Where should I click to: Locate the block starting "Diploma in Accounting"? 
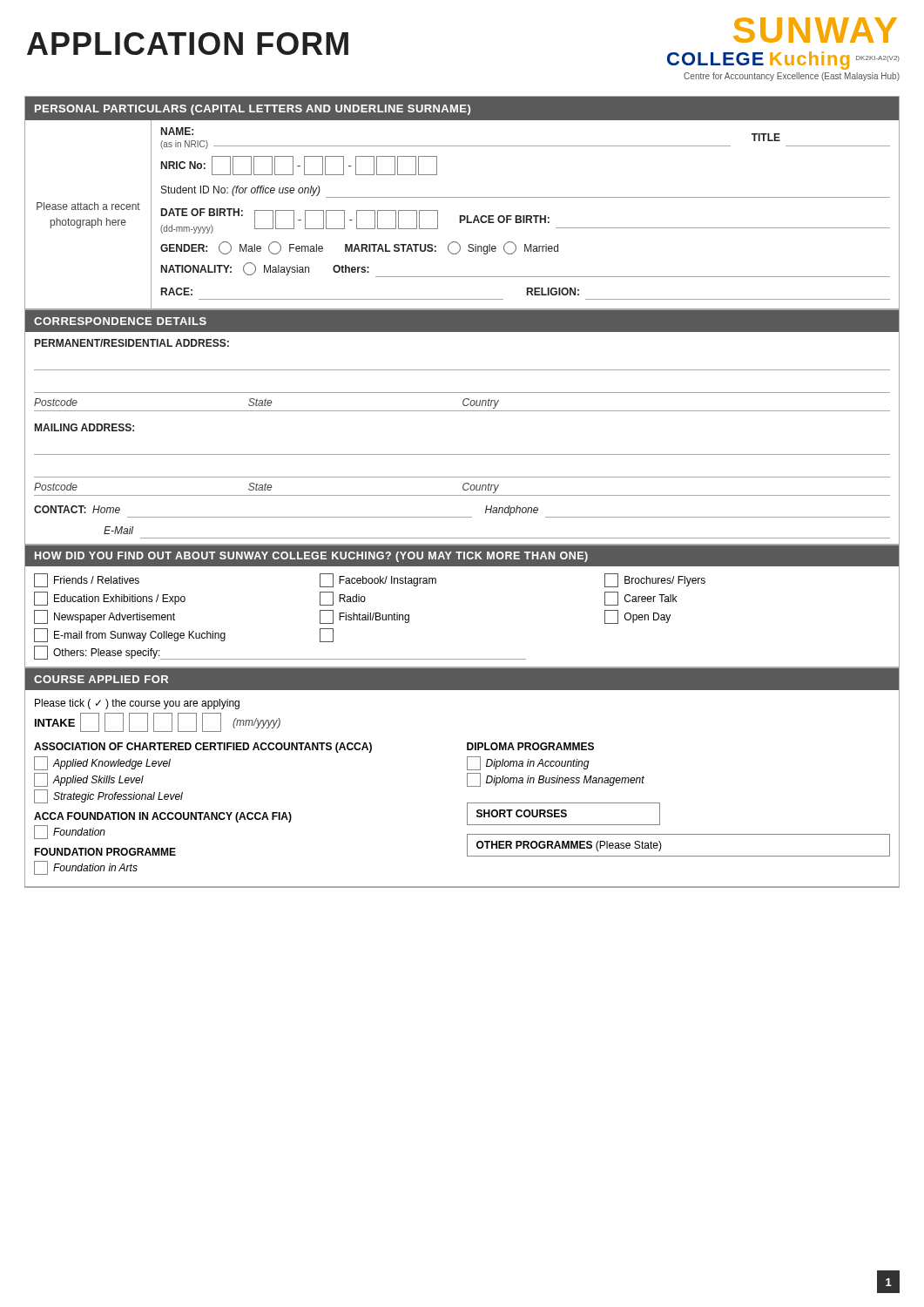[x=528, y=763]
